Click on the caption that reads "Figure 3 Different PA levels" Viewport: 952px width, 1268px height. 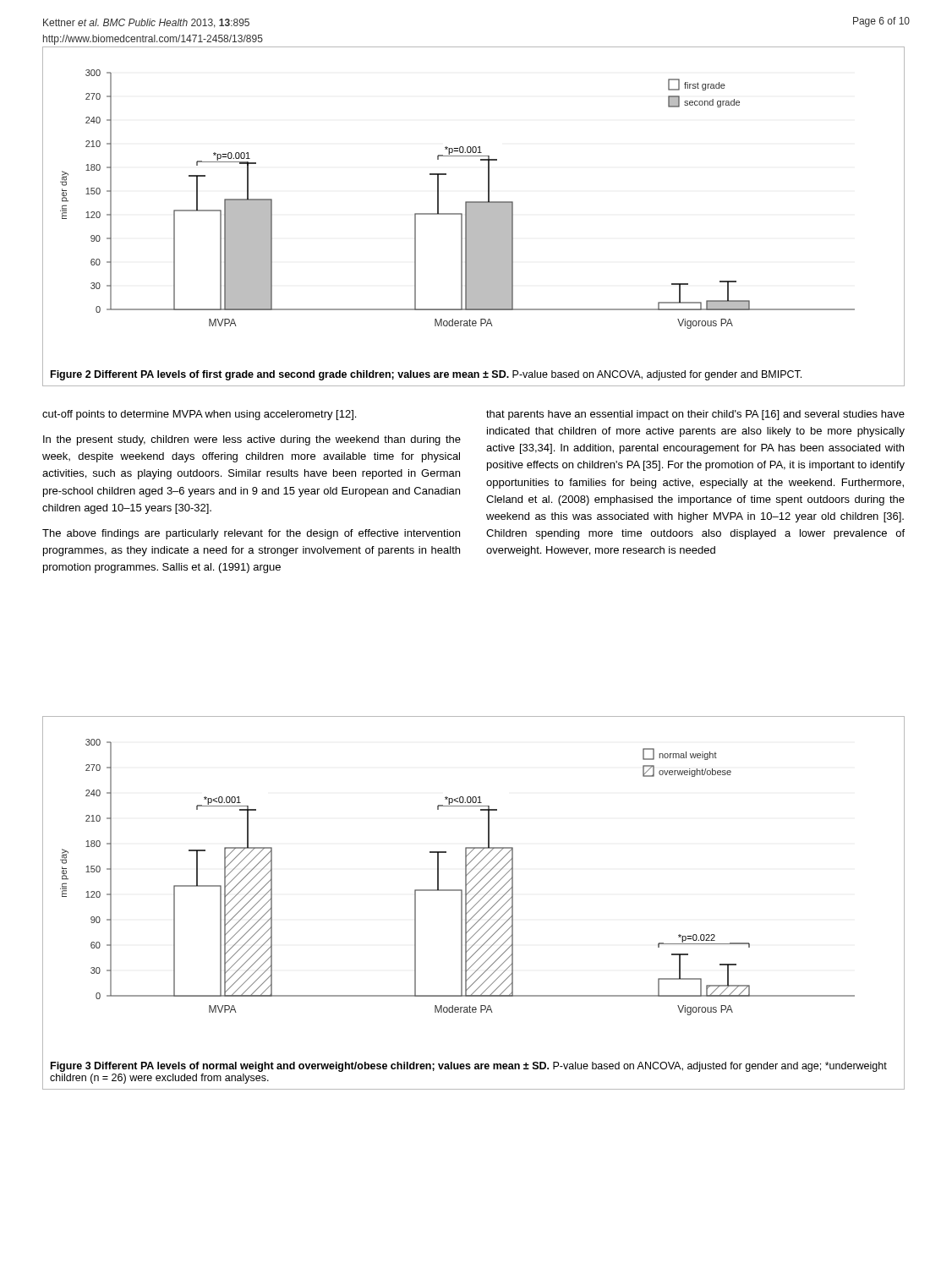(468, 1072)
